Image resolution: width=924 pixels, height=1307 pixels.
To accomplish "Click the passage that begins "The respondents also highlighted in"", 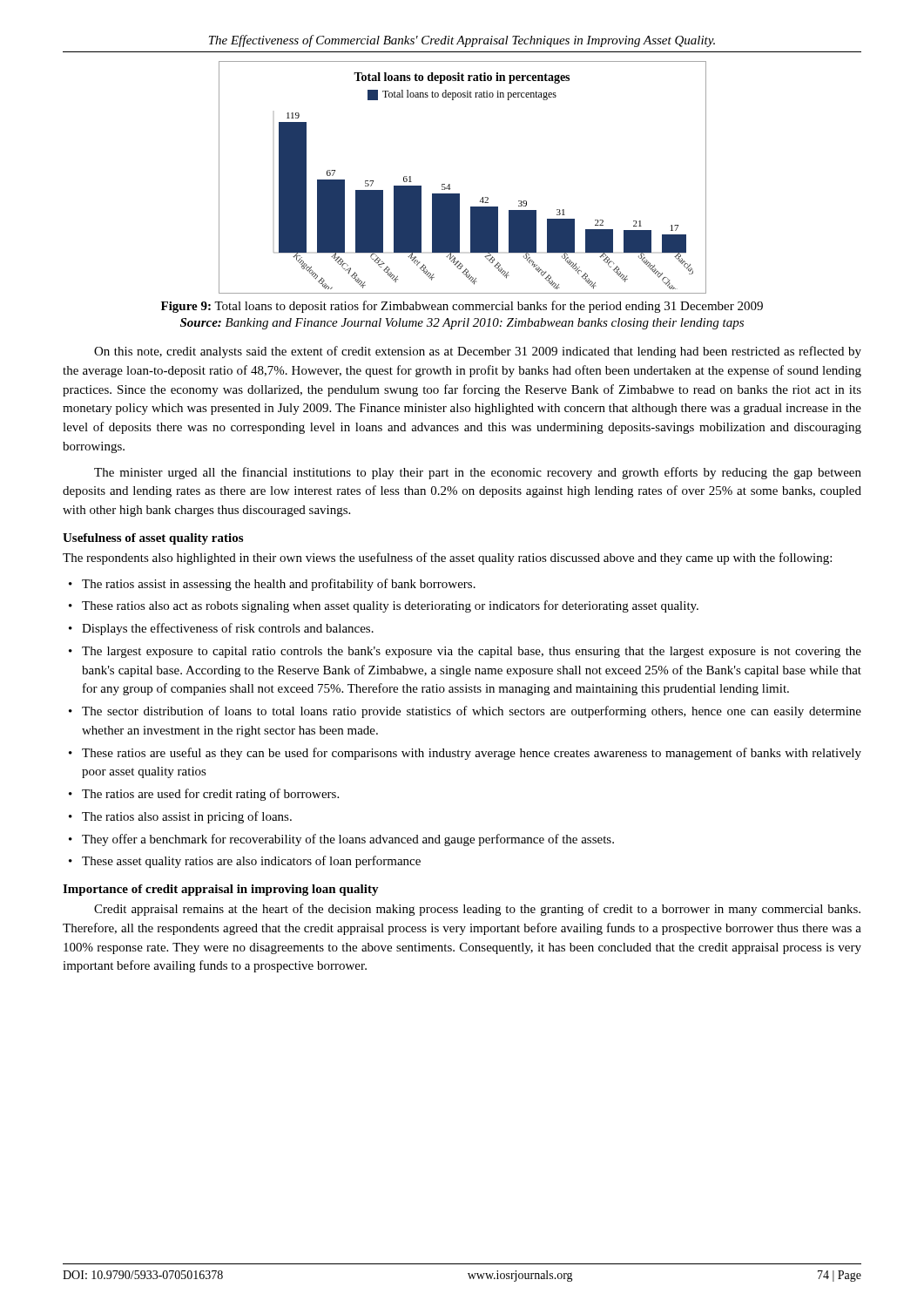I will (448, 557).
